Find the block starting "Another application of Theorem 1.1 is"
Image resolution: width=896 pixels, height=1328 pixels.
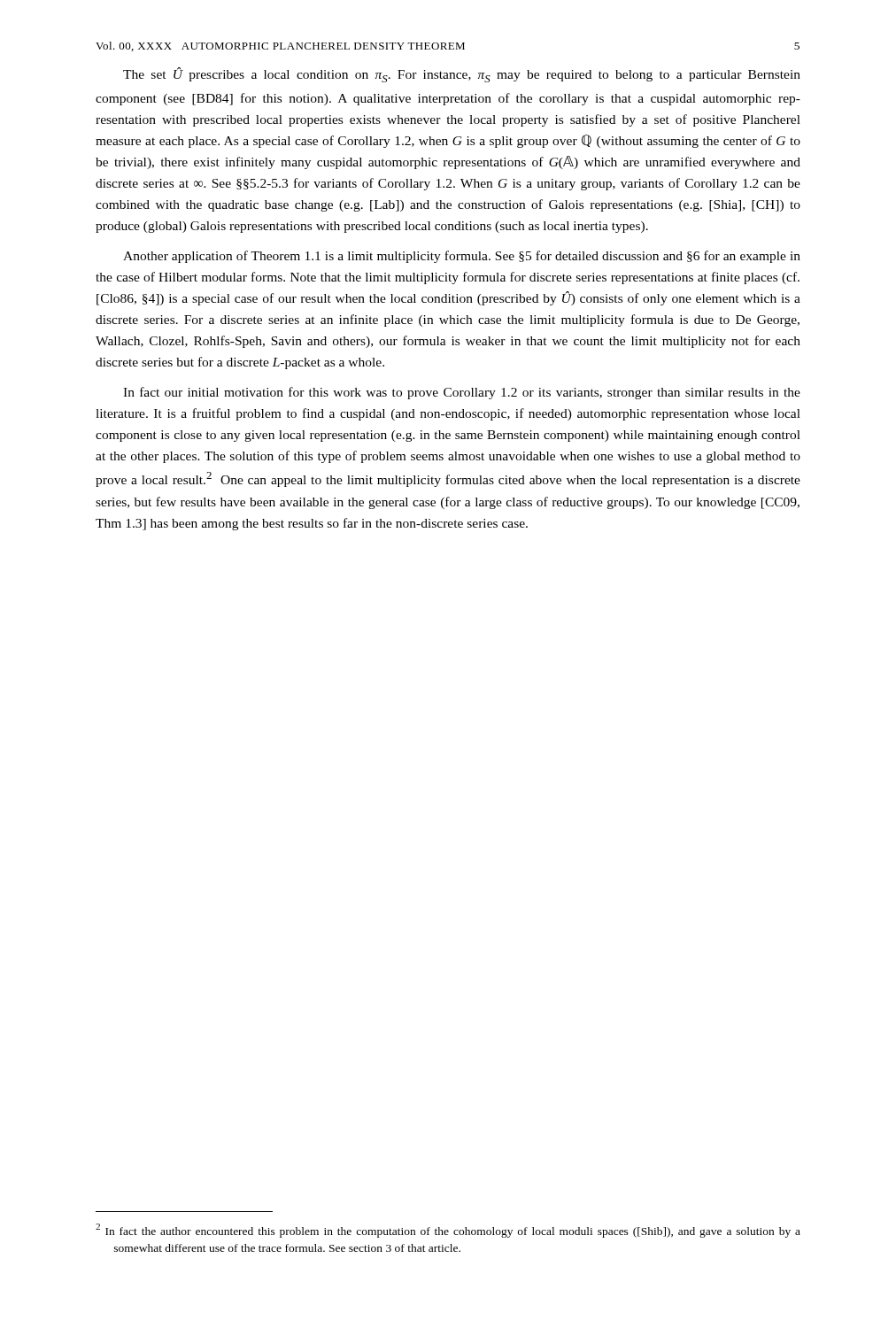pyautogui.click(x=448, y=309)
